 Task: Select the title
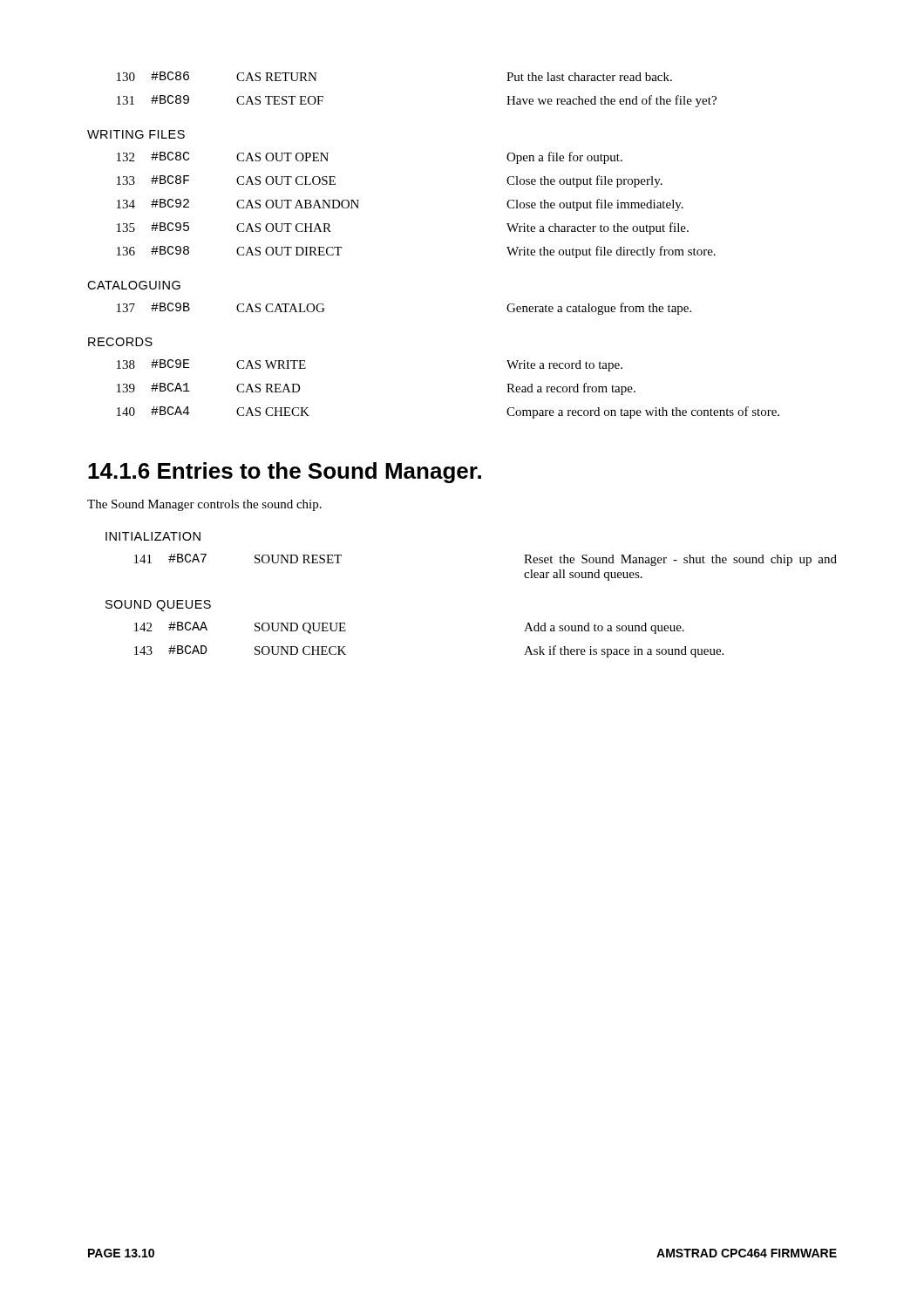click(x=285, y=471)
